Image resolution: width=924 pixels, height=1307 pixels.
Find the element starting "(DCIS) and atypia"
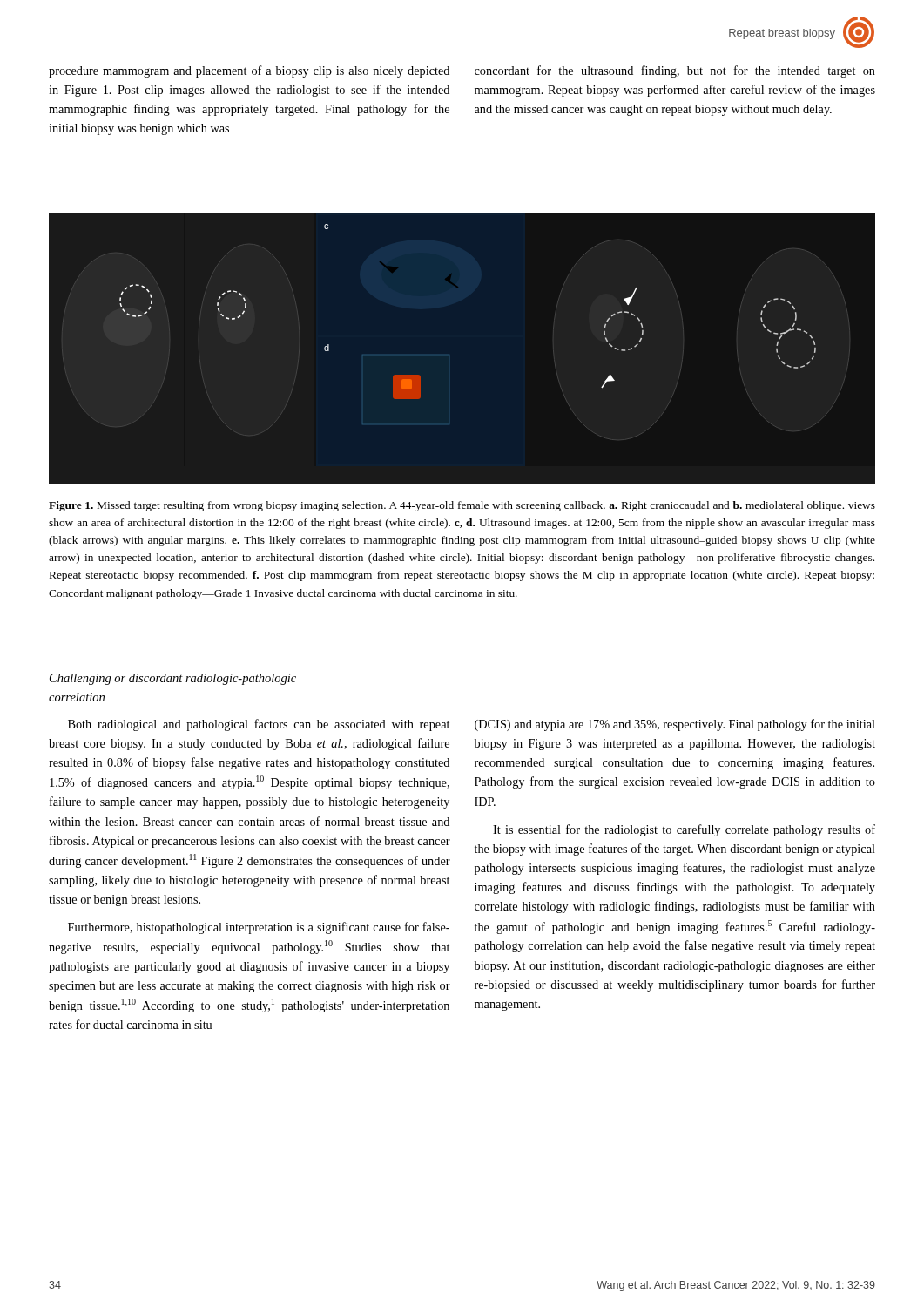675,864
